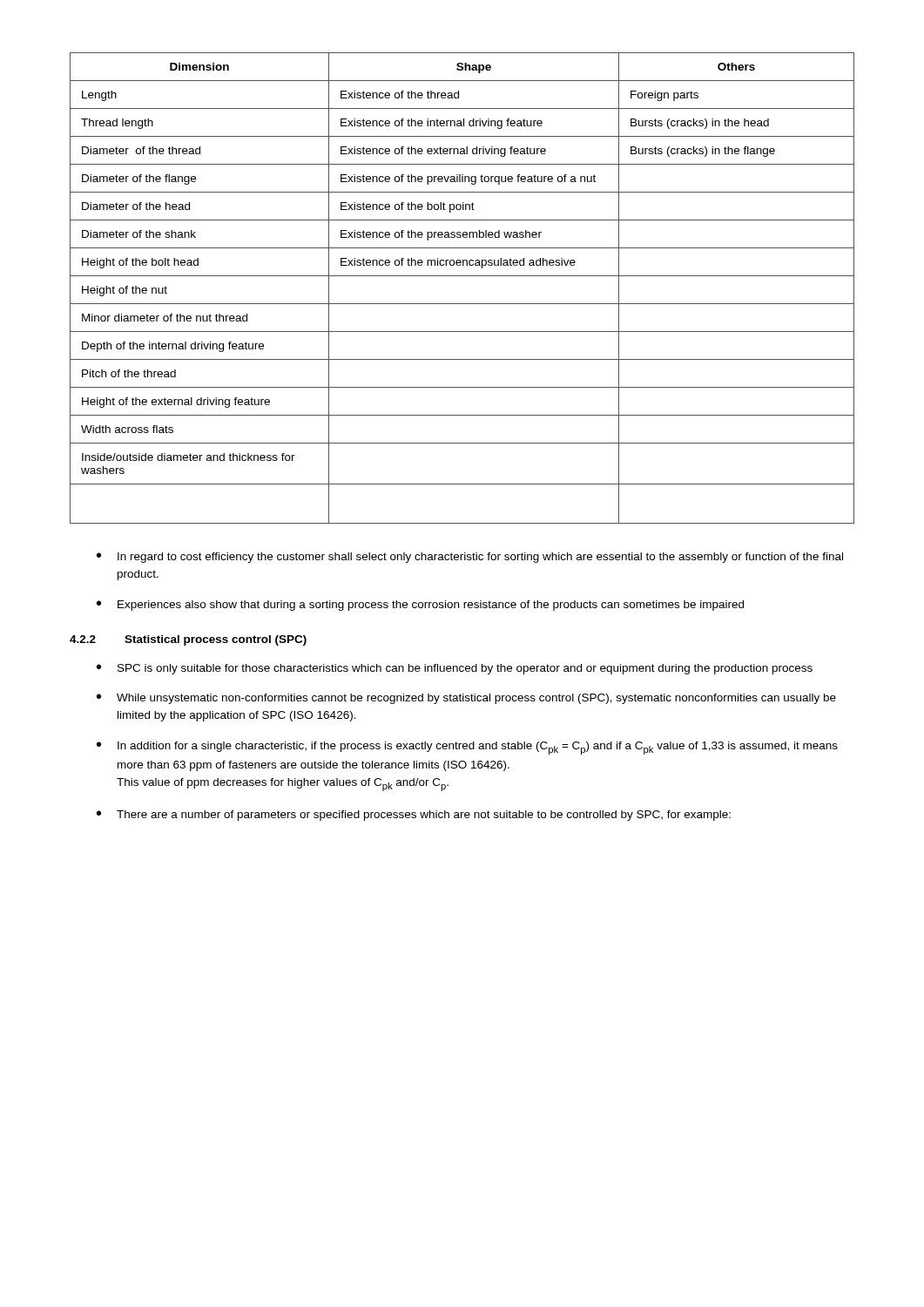Where is the passage that starts "• Experiences also show that during a sorting"?
This screenshot has width=924, height=1307.
tap(475, 604)
